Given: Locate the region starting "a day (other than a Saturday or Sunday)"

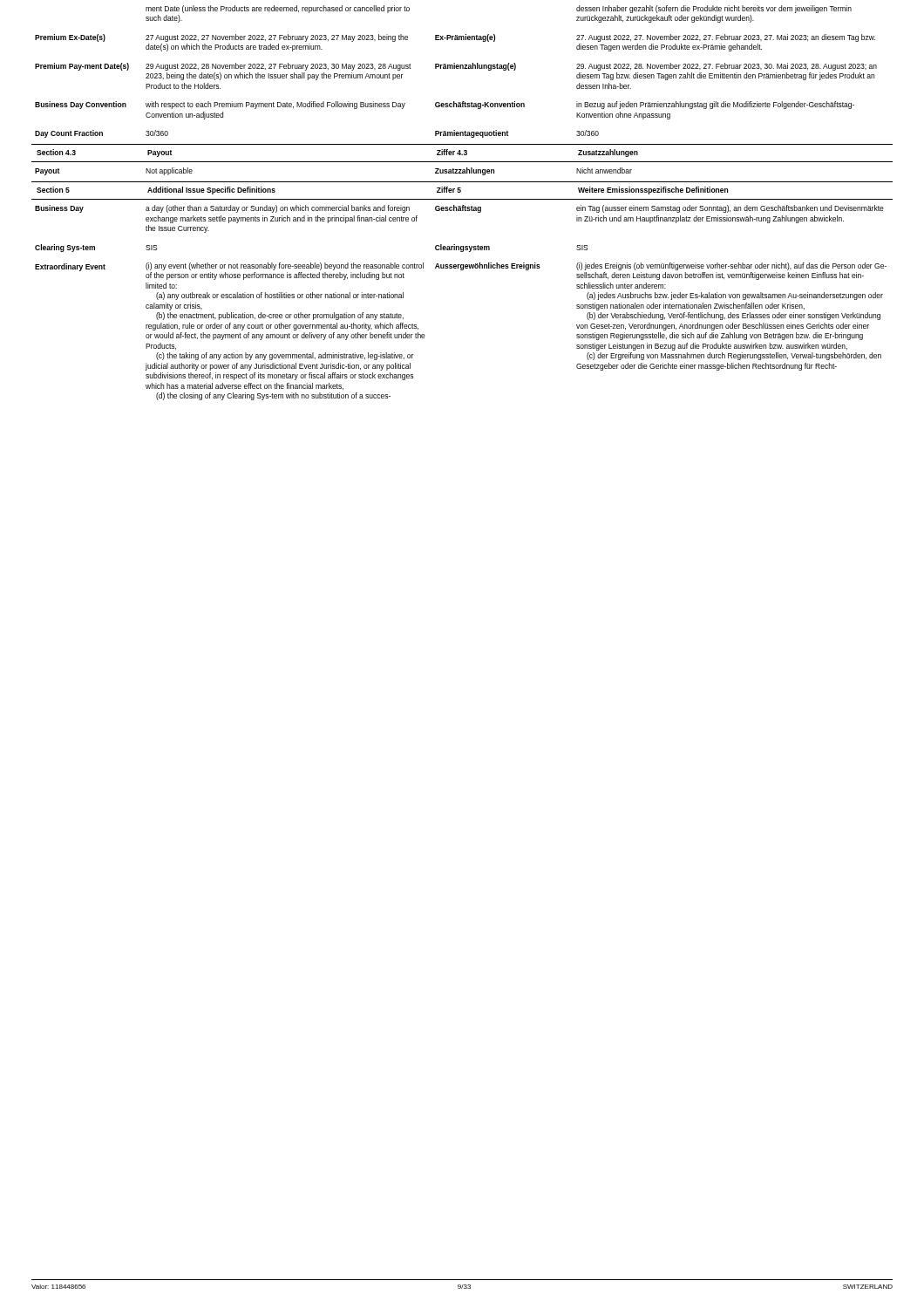Looking at the screenshot, I should (x=281, y=219).
